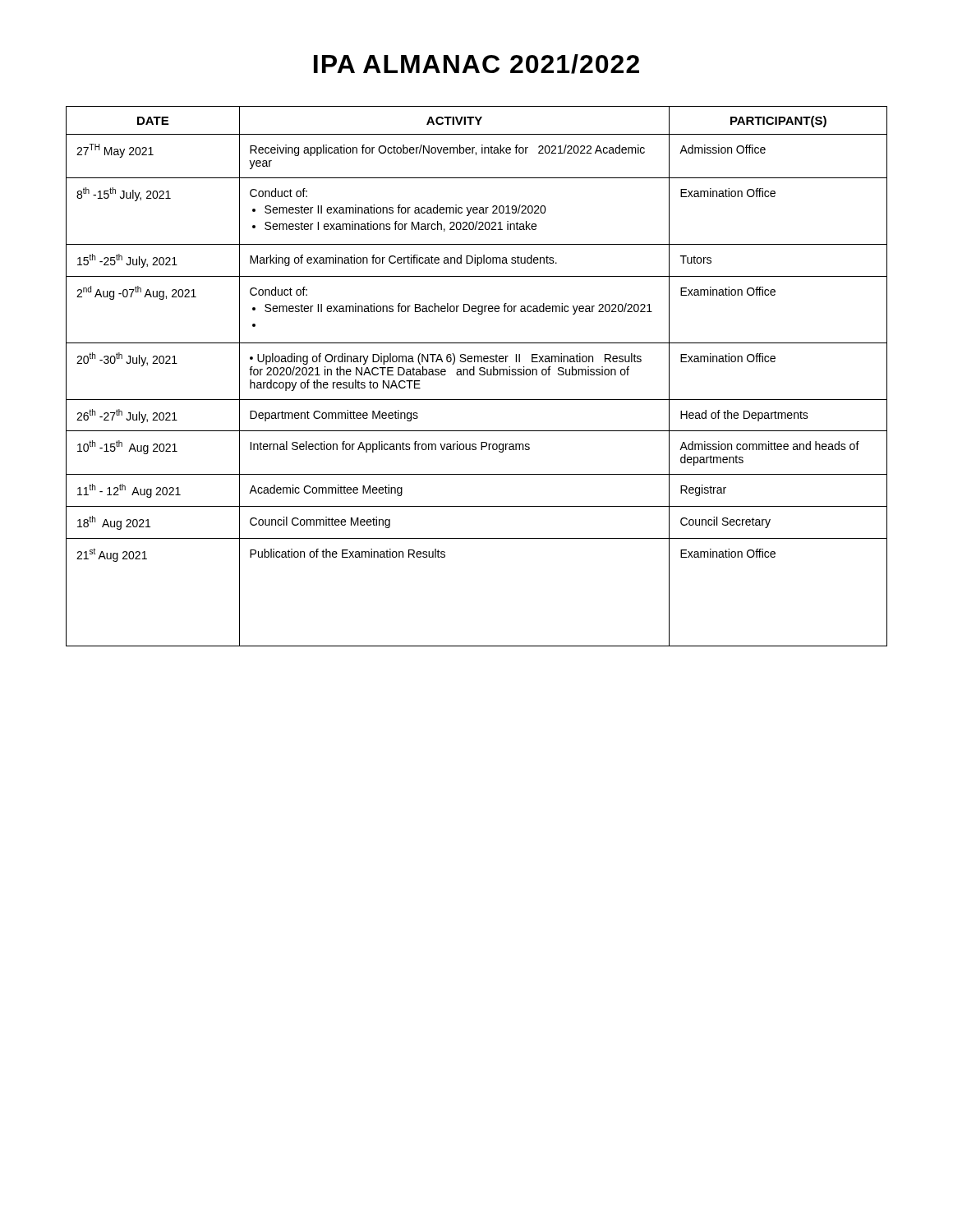Navigate to the region starting "IPA ALMANAC 2021/2022"
The width and height of the screenshot is (953, 1232).
(476, 64)
